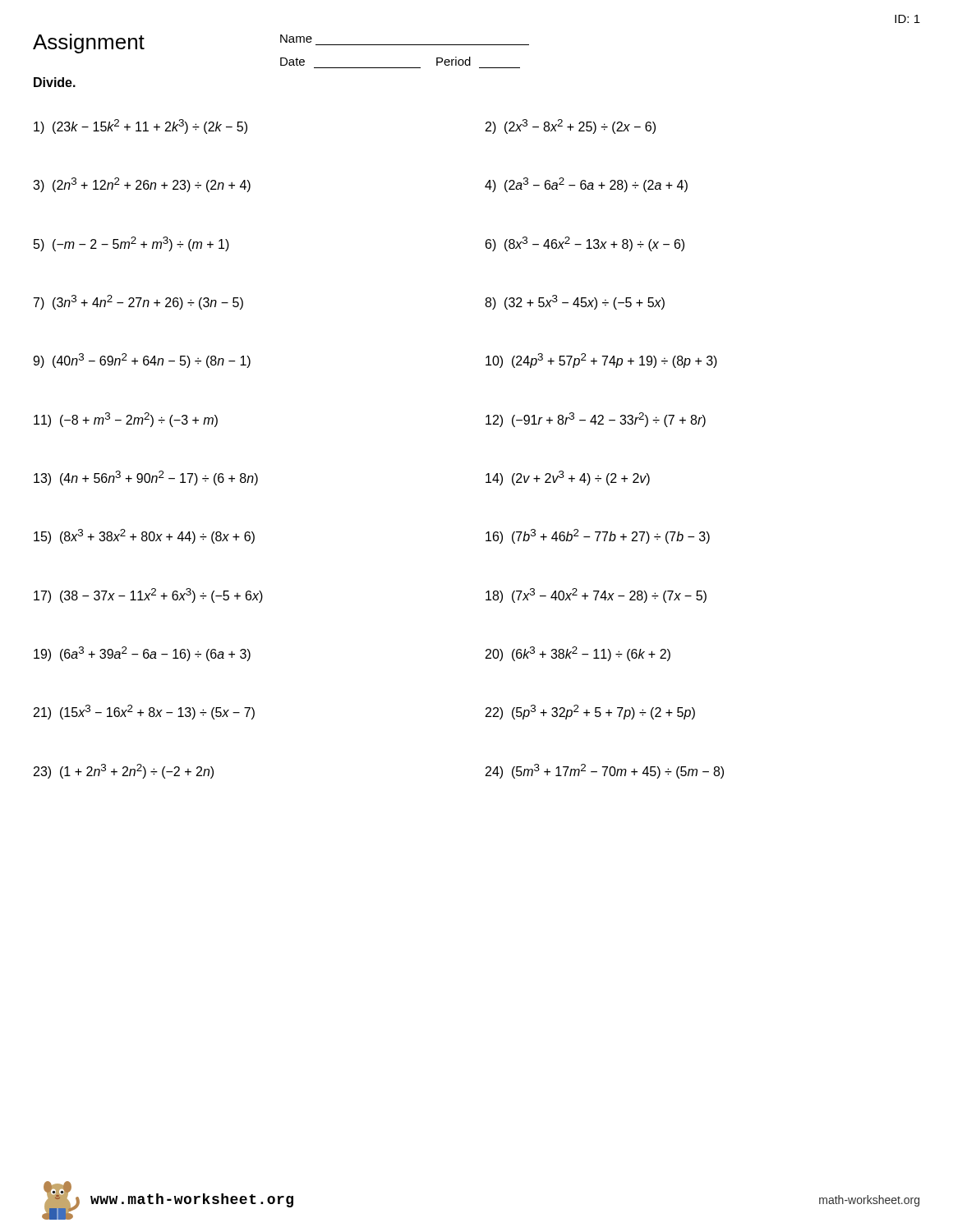Image resolution: width=953 pixels, height=1232 pixels.
Task: Select the block starting "5) (−m − 2 − 5m2"
Action: click(131, 243)
